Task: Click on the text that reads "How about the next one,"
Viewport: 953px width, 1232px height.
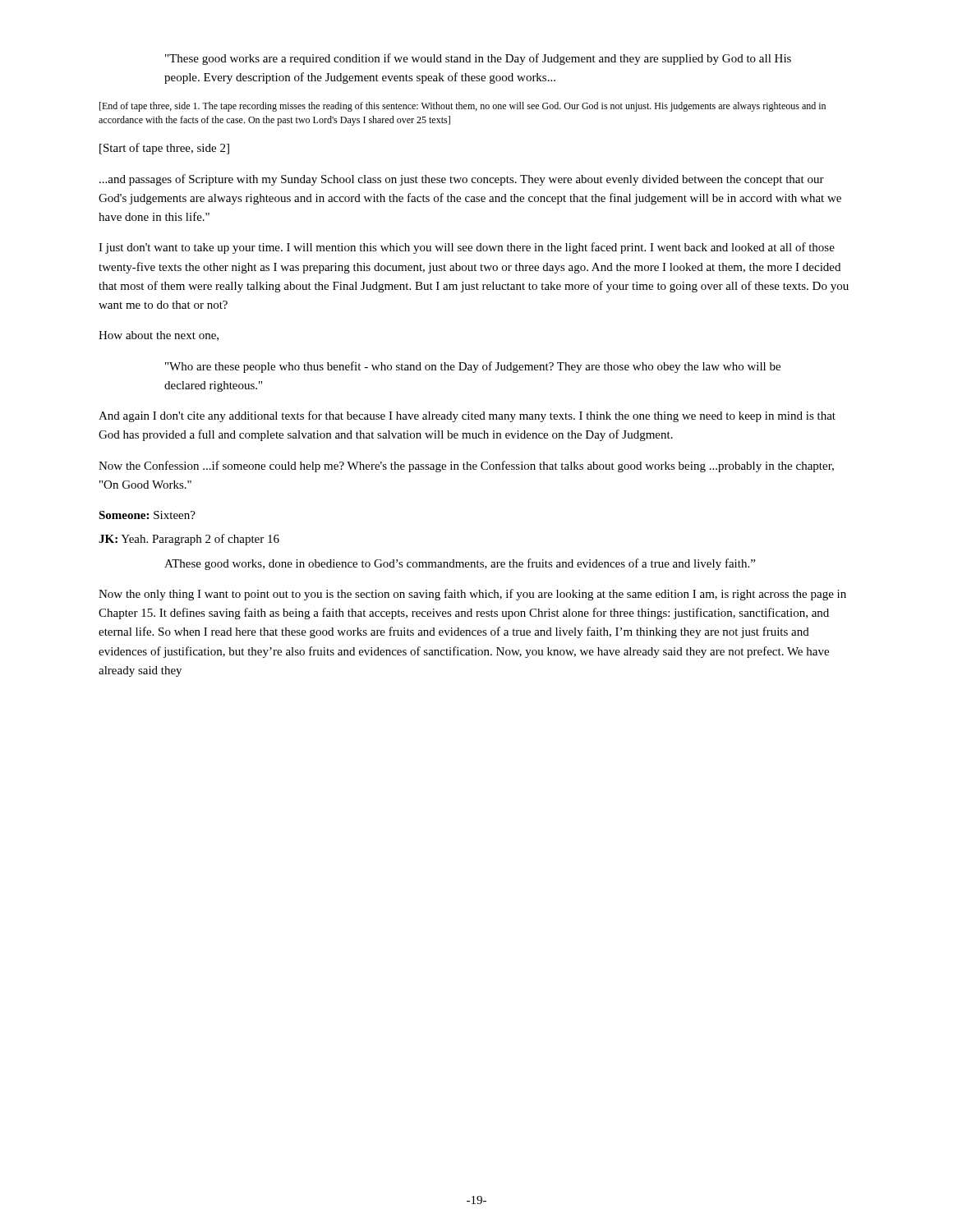Action: coord(159,336)
